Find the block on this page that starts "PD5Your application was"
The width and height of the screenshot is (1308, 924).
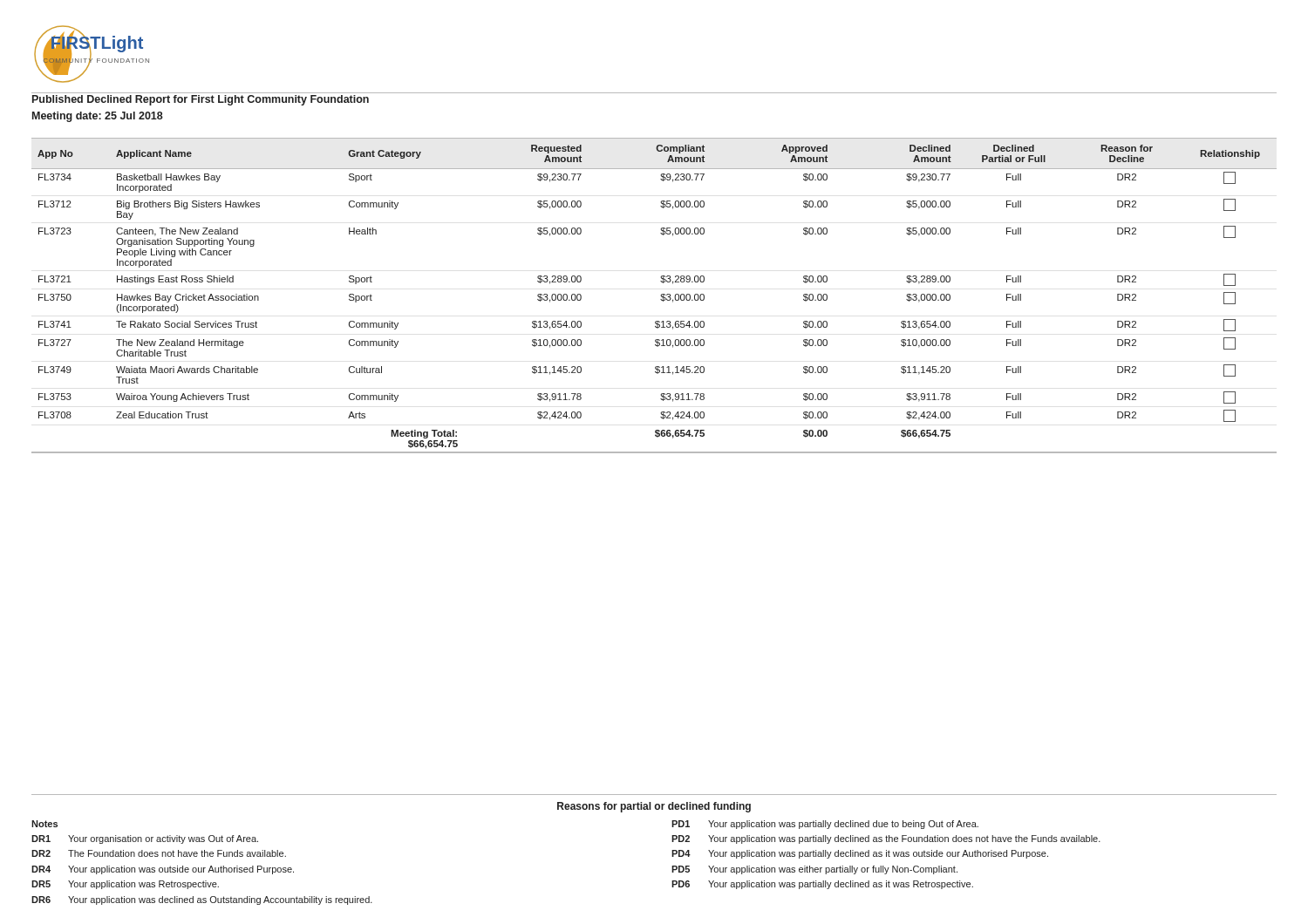(x=815, y=870)
